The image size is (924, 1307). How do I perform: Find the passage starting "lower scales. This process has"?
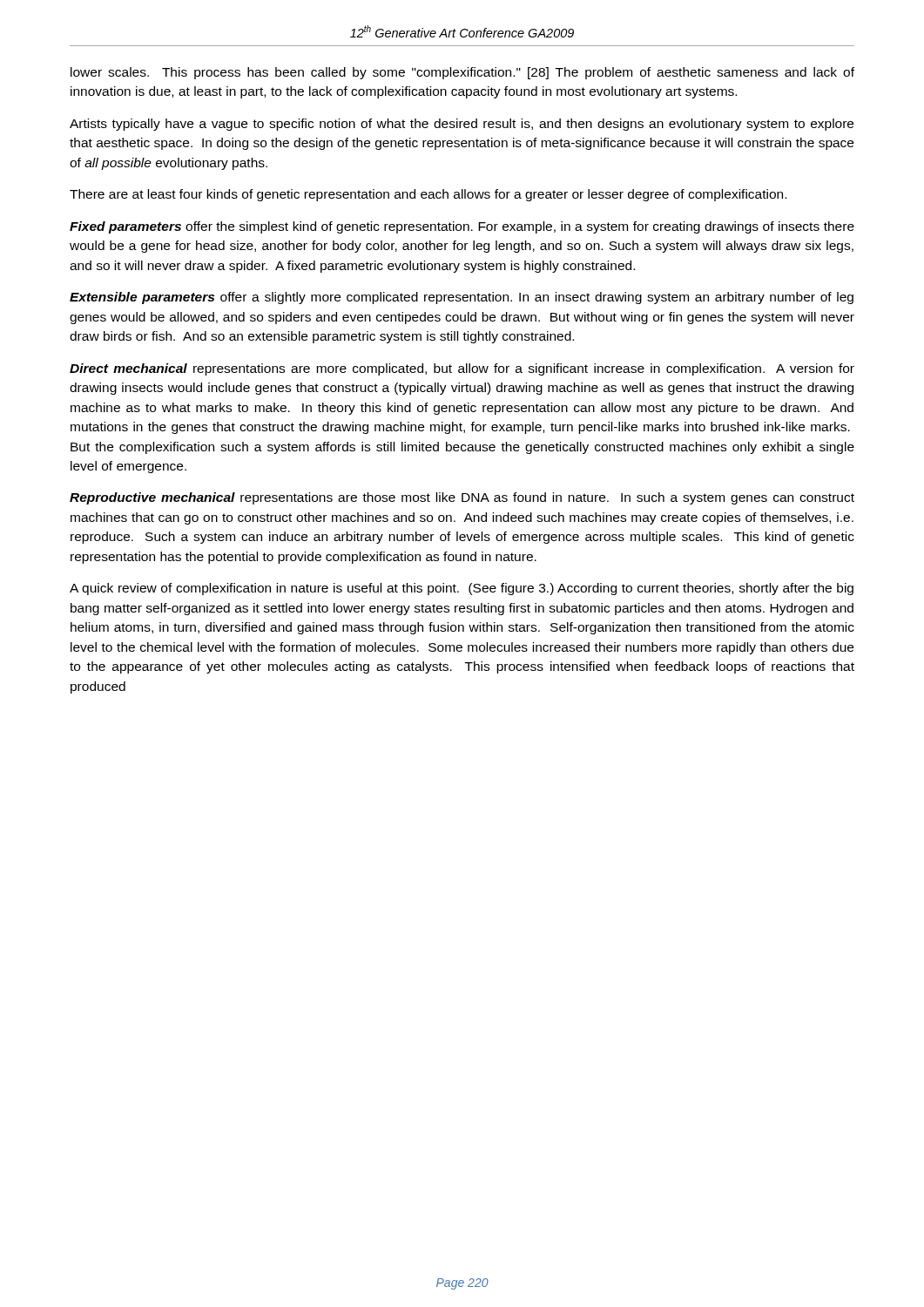(462, 82)
